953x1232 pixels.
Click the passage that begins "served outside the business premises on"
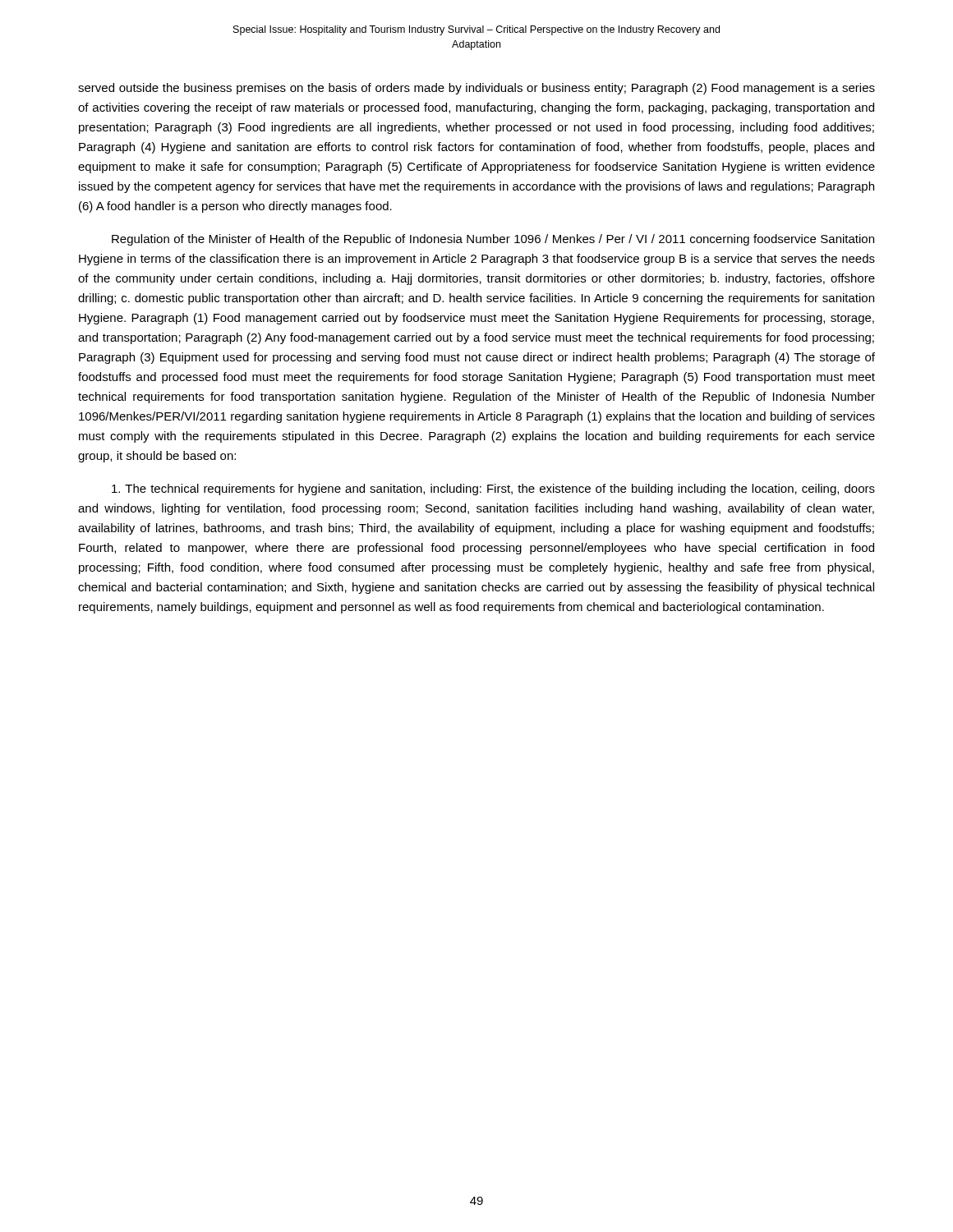(476, 147)
